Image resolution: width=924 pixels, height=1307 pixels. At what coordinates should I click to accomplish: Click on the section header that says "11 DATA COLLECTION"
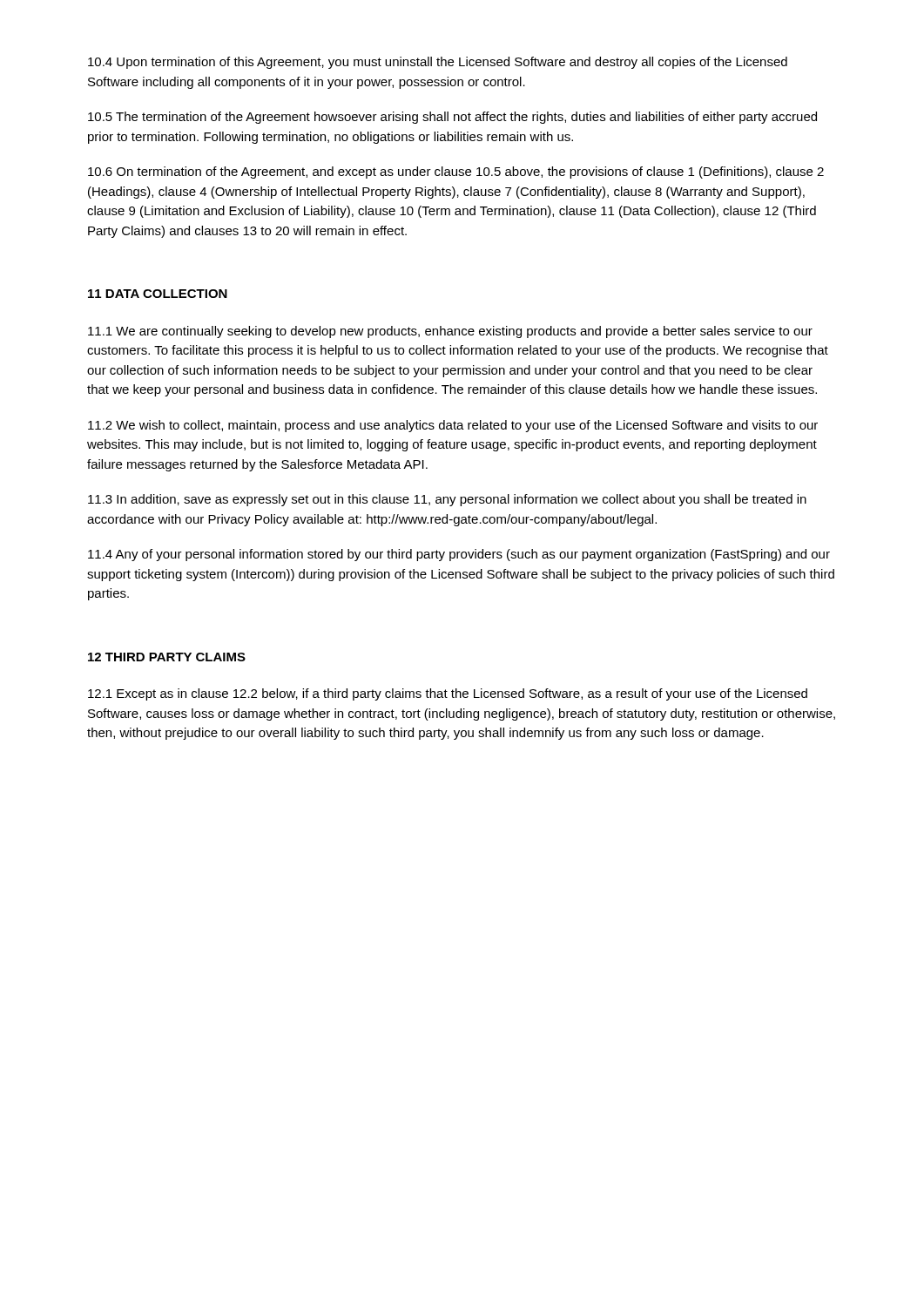coord(157,293)
